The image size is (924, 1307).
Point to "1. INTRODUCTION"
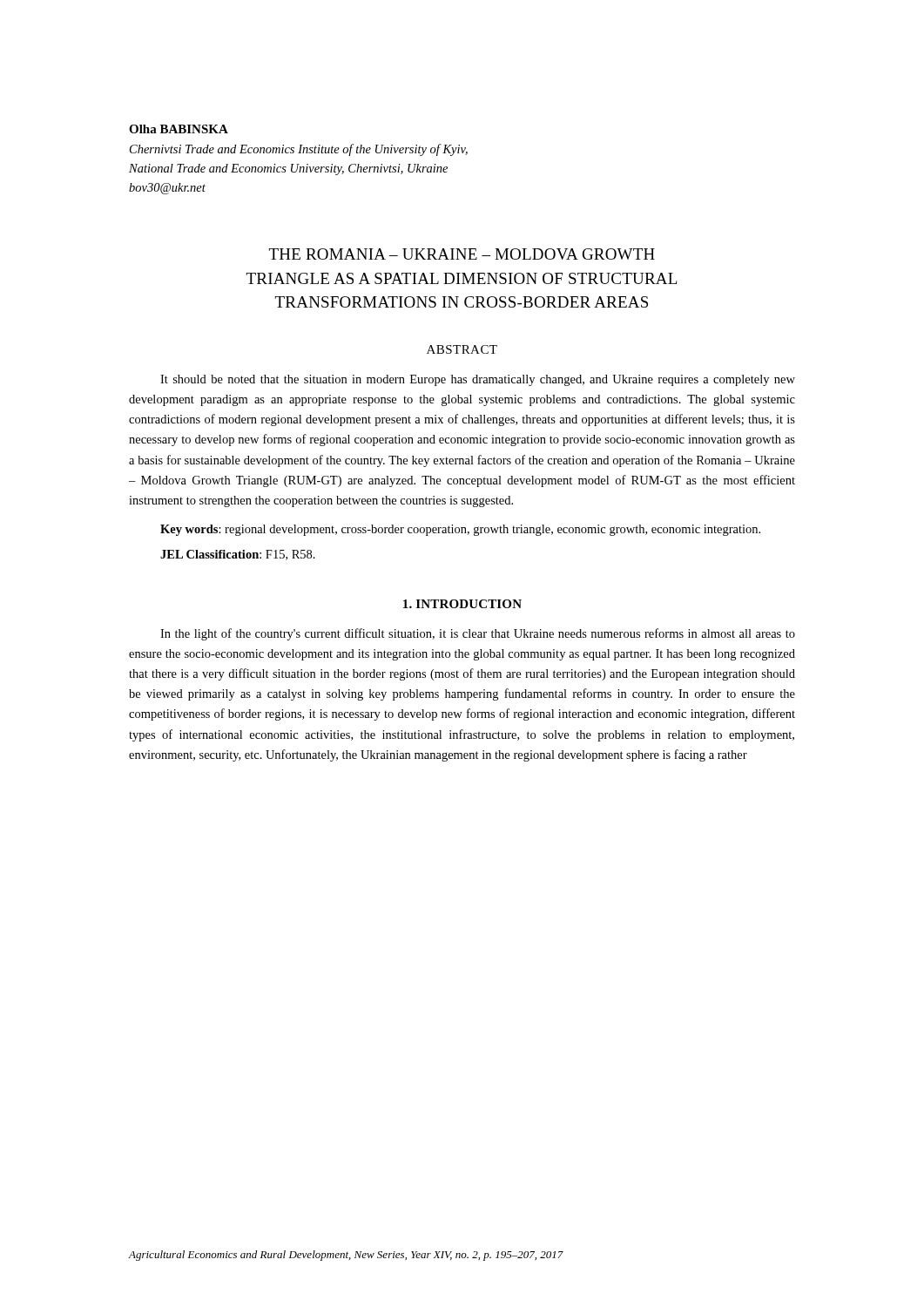click(x=462, y=604)
